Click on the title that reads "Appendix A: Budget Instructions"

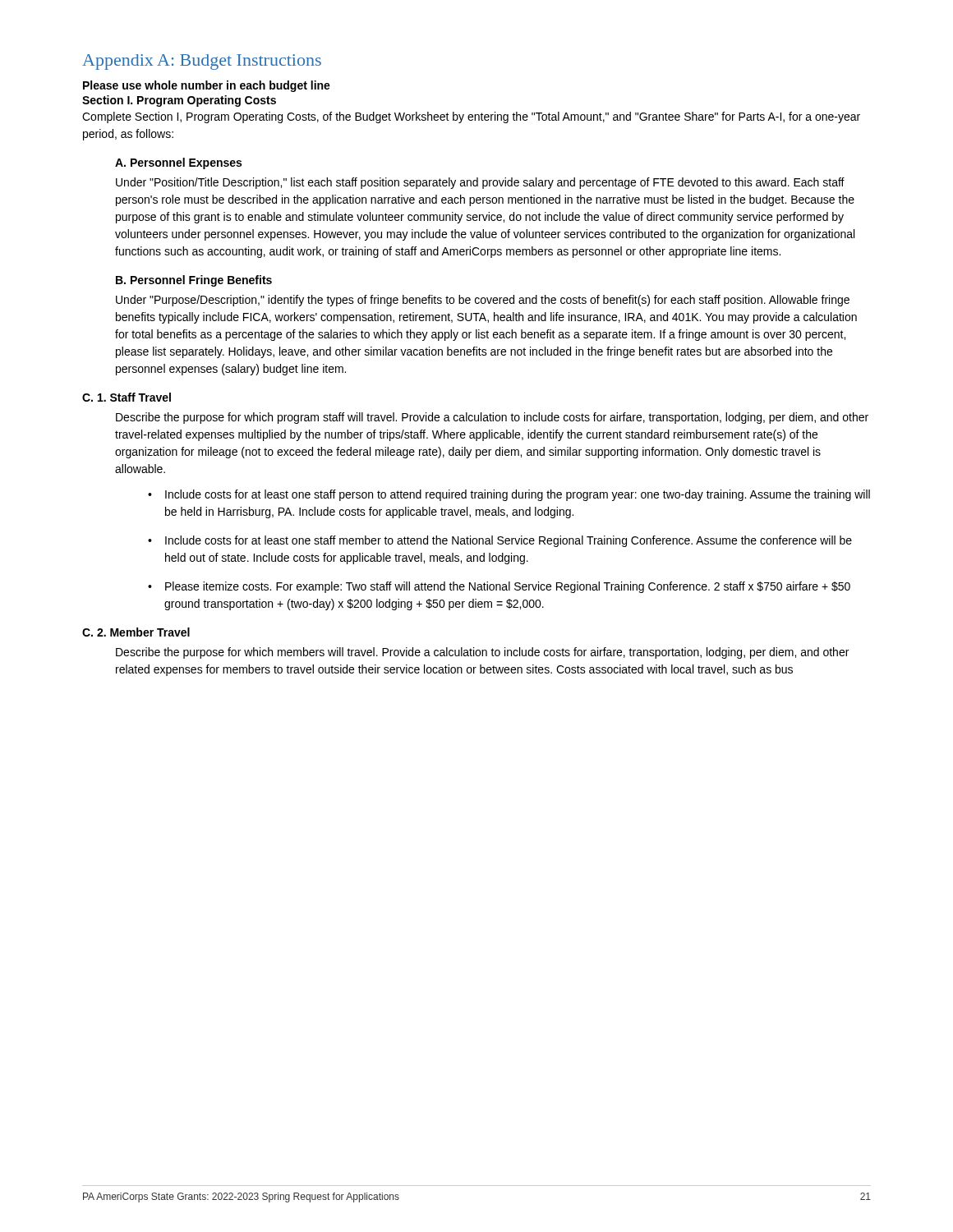click(x=202, y=62)
